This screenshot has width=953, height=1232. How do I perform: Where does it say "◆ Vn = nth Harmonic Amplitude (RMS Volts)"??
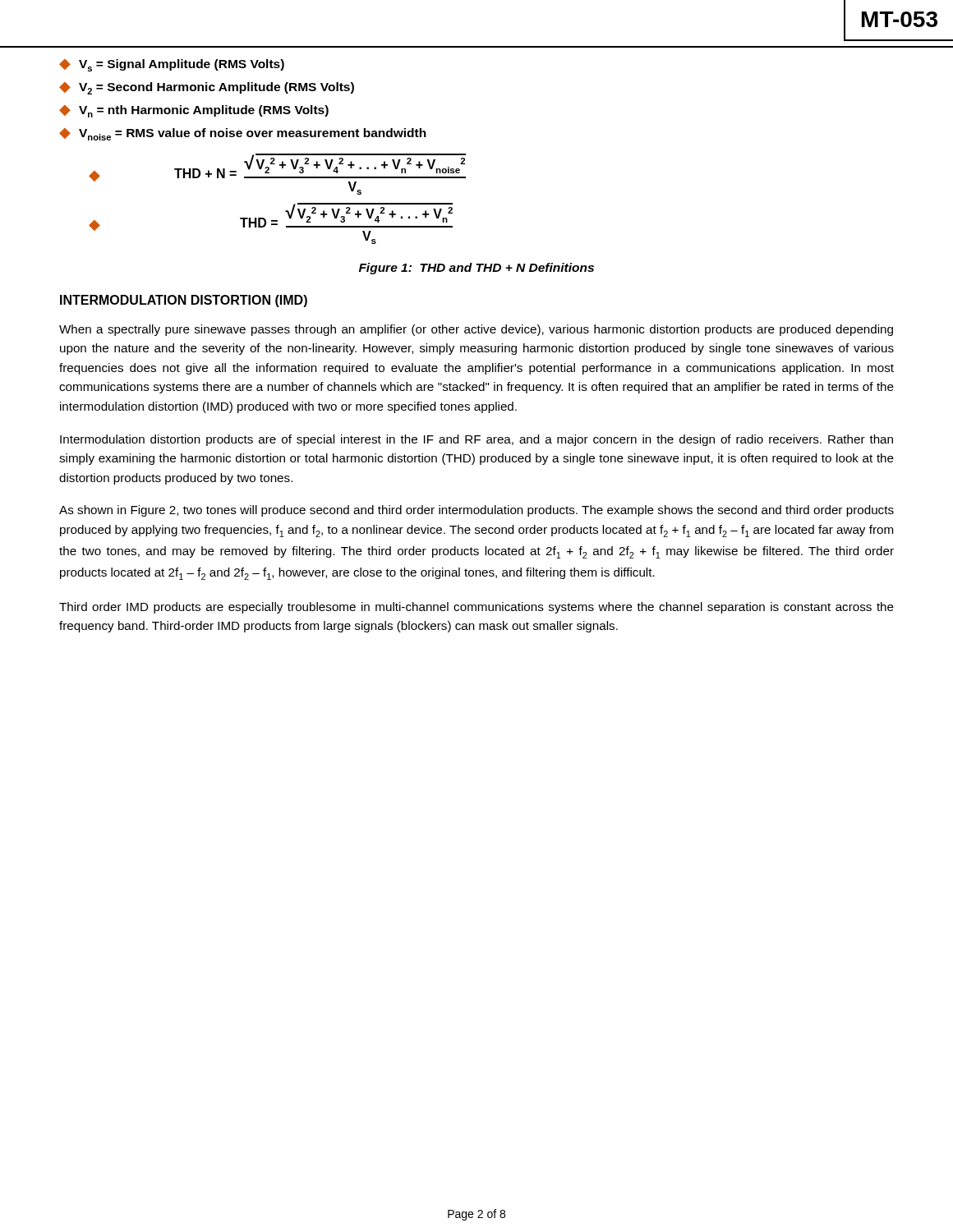[194, 111]
